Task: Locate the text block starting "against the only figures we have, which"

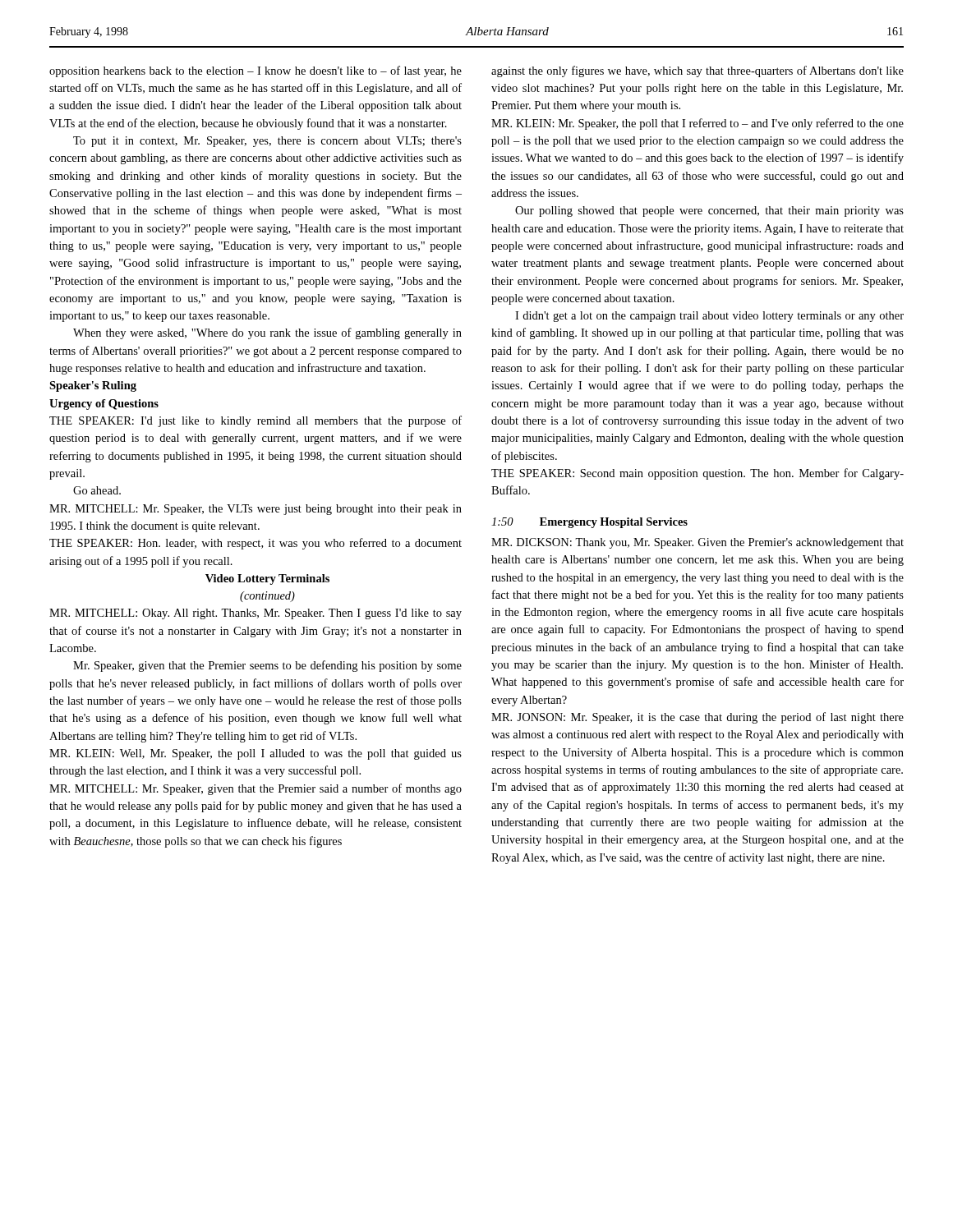Action: point(698,88)
